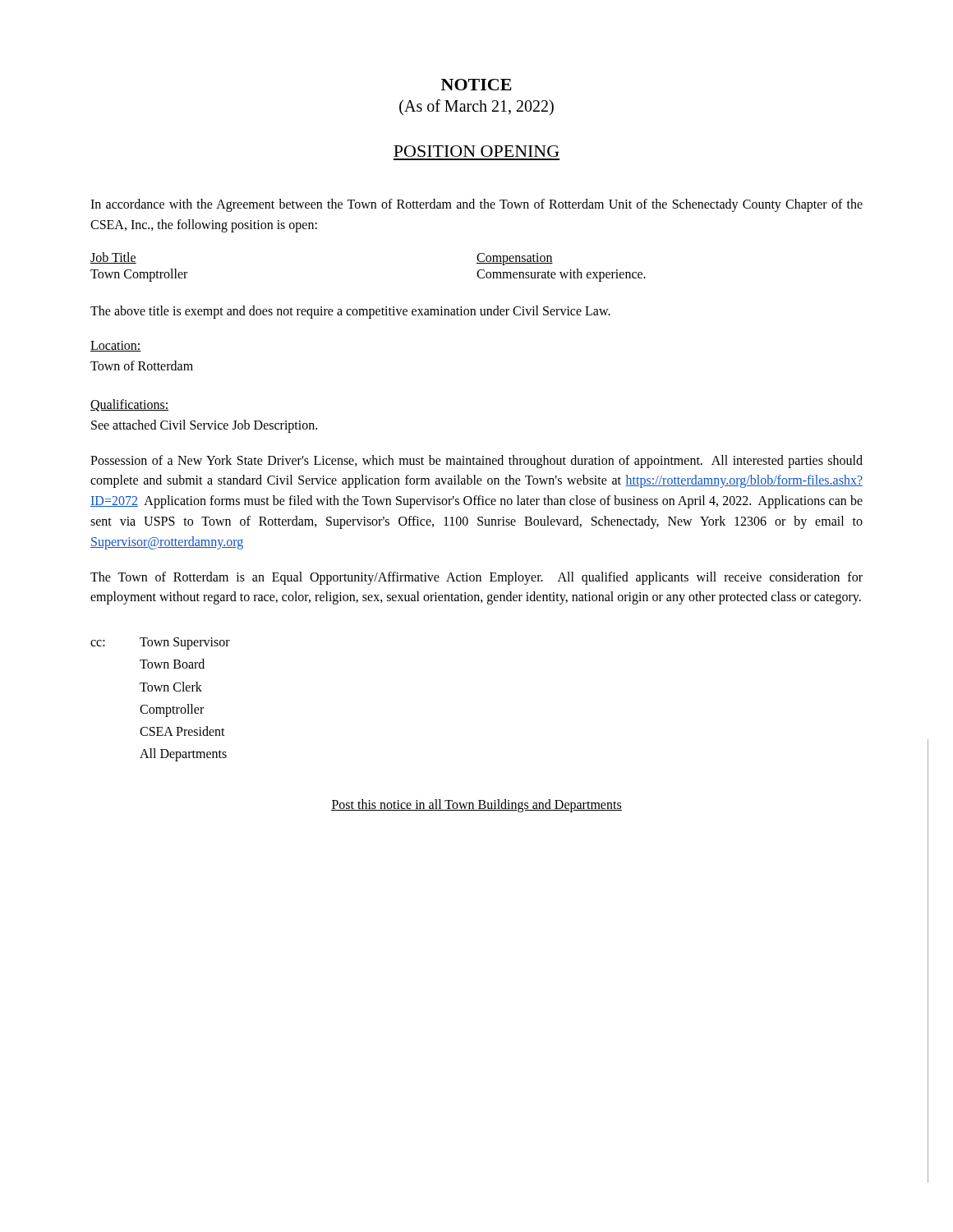The width and height of the screenshot is (953, 1232).
Task: Select the text containing "Location: Town of Rotterdam"
Action: click(x=142, y=356)
